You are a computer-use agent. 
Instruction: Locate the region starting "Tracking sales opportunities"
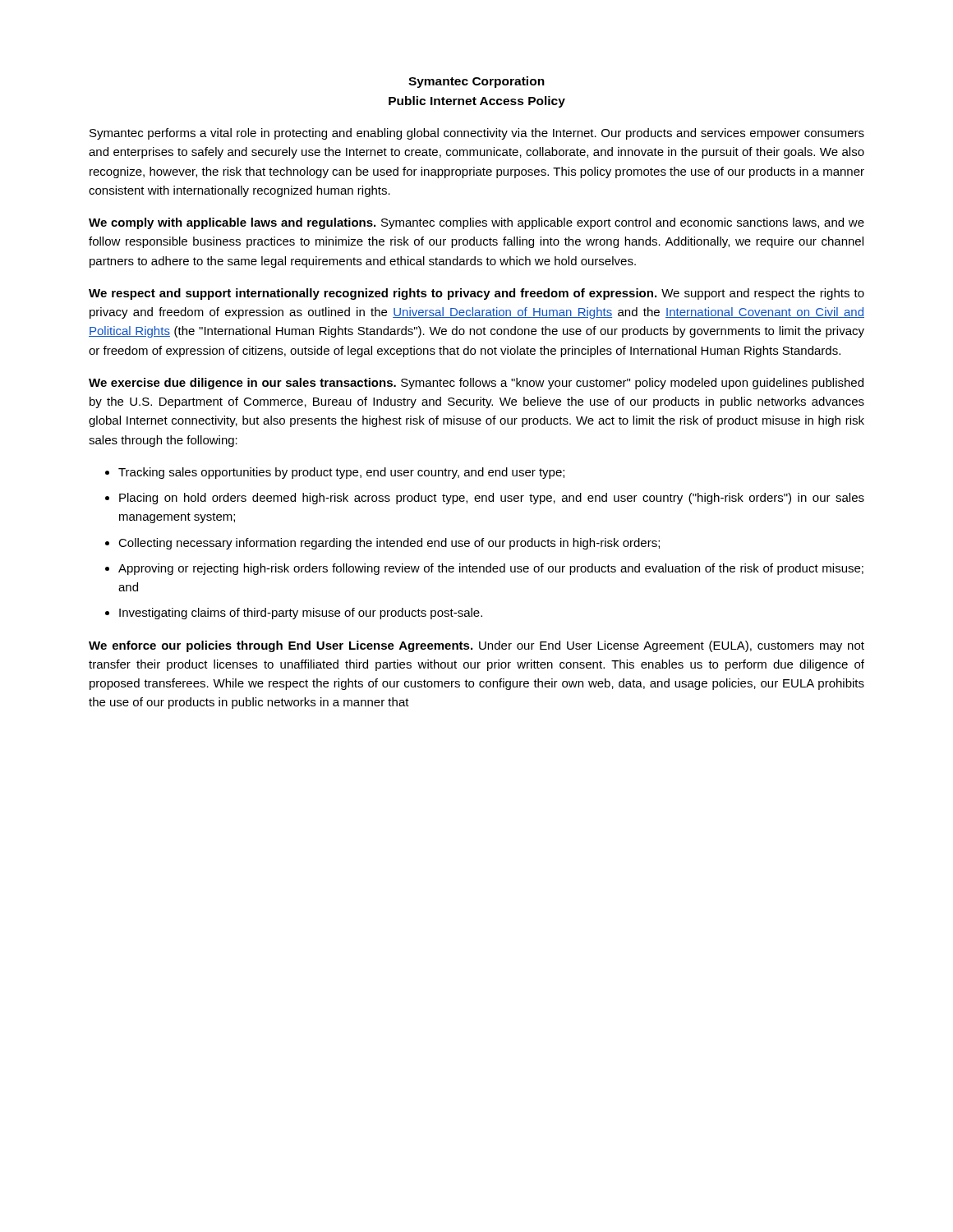point(342,472)
